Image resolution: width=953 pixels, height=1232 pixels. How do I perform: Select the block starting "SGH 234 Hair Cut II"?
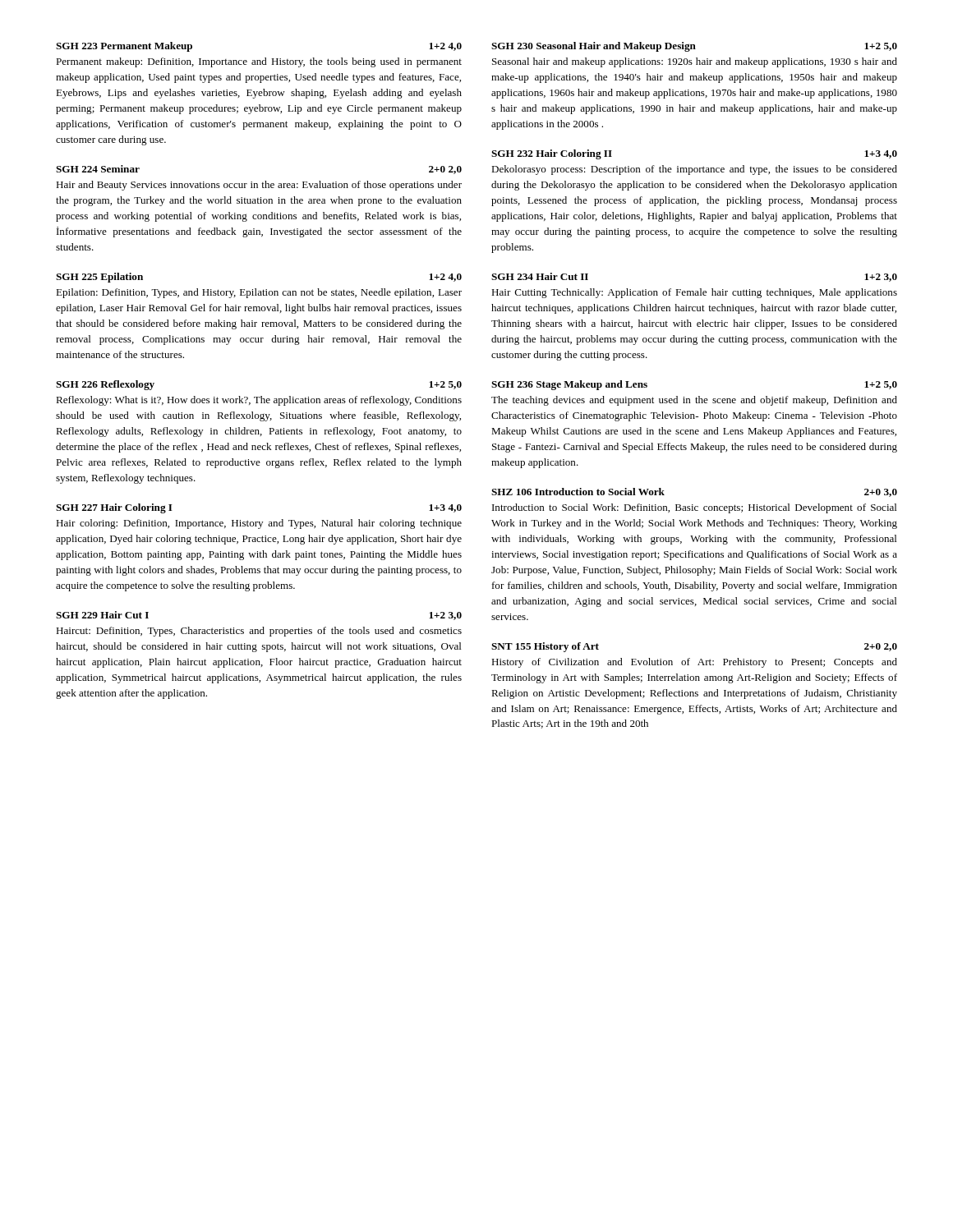click(x=694, y=316)
